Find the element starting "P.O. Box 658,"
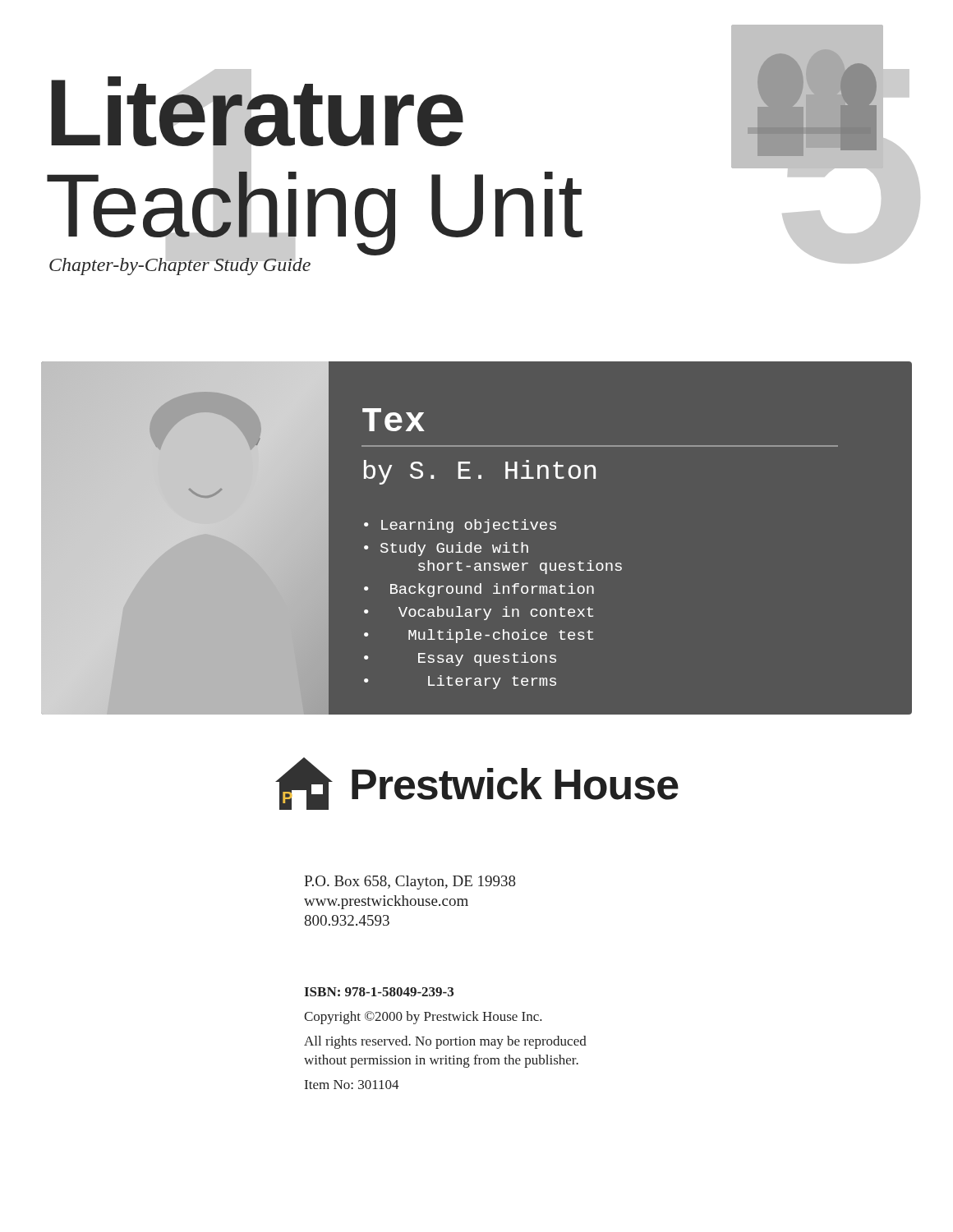 pos(410,901)
